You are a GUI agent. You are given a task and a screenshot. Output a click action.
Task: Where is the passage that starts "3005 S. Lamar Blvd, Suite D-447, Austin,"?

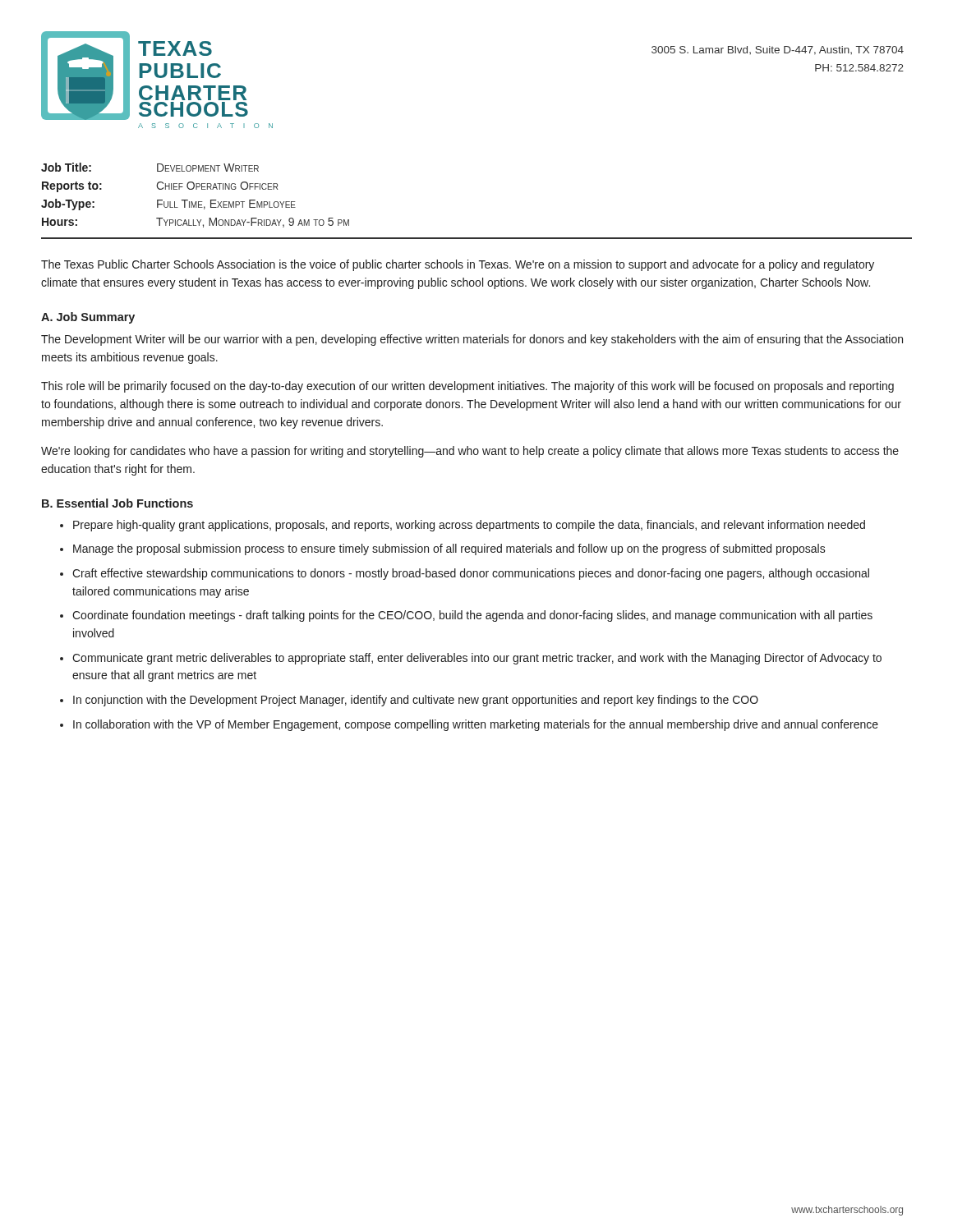777,59
